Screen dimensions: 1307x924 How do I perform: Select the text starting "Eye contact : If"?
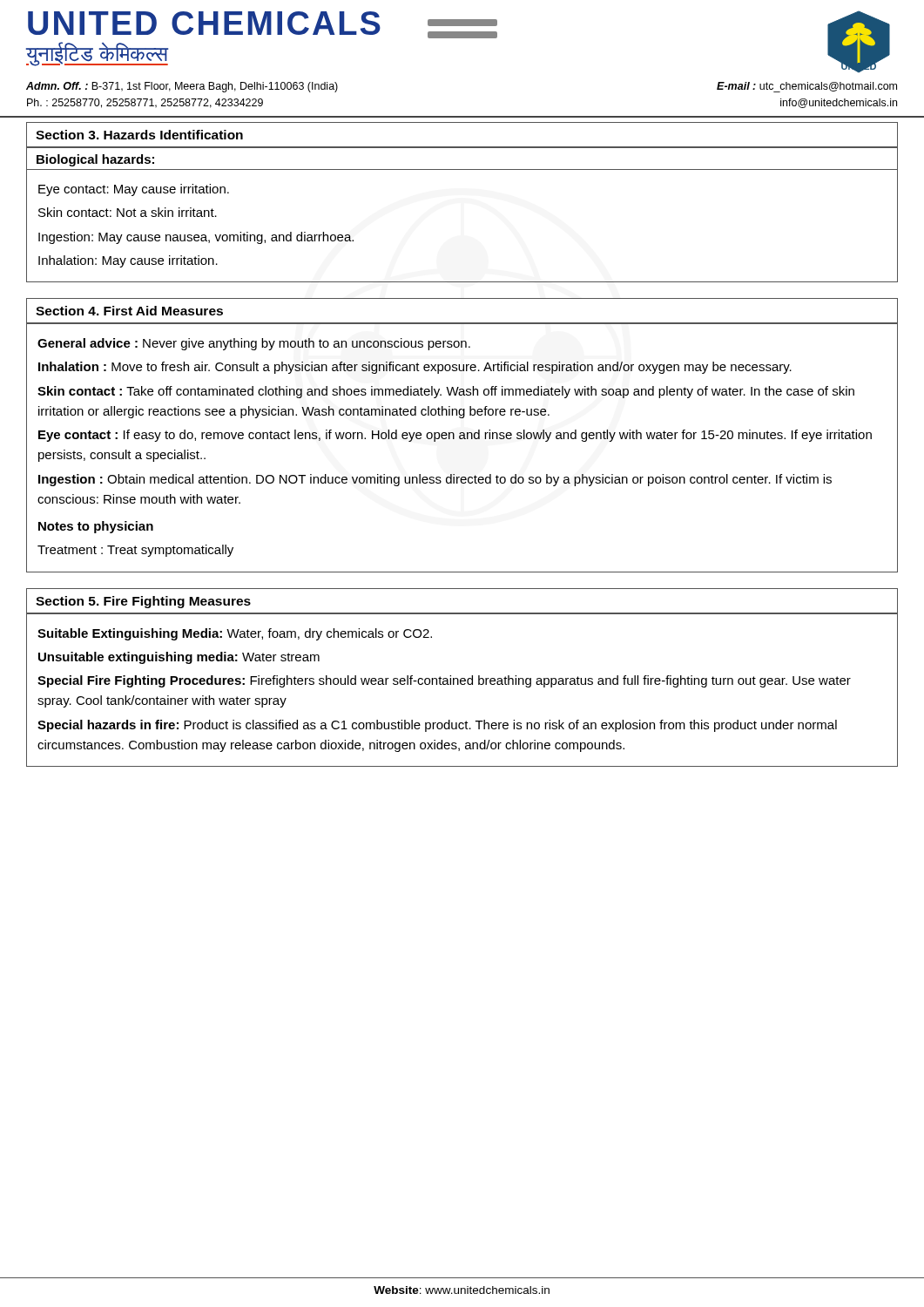coord(455,445)
